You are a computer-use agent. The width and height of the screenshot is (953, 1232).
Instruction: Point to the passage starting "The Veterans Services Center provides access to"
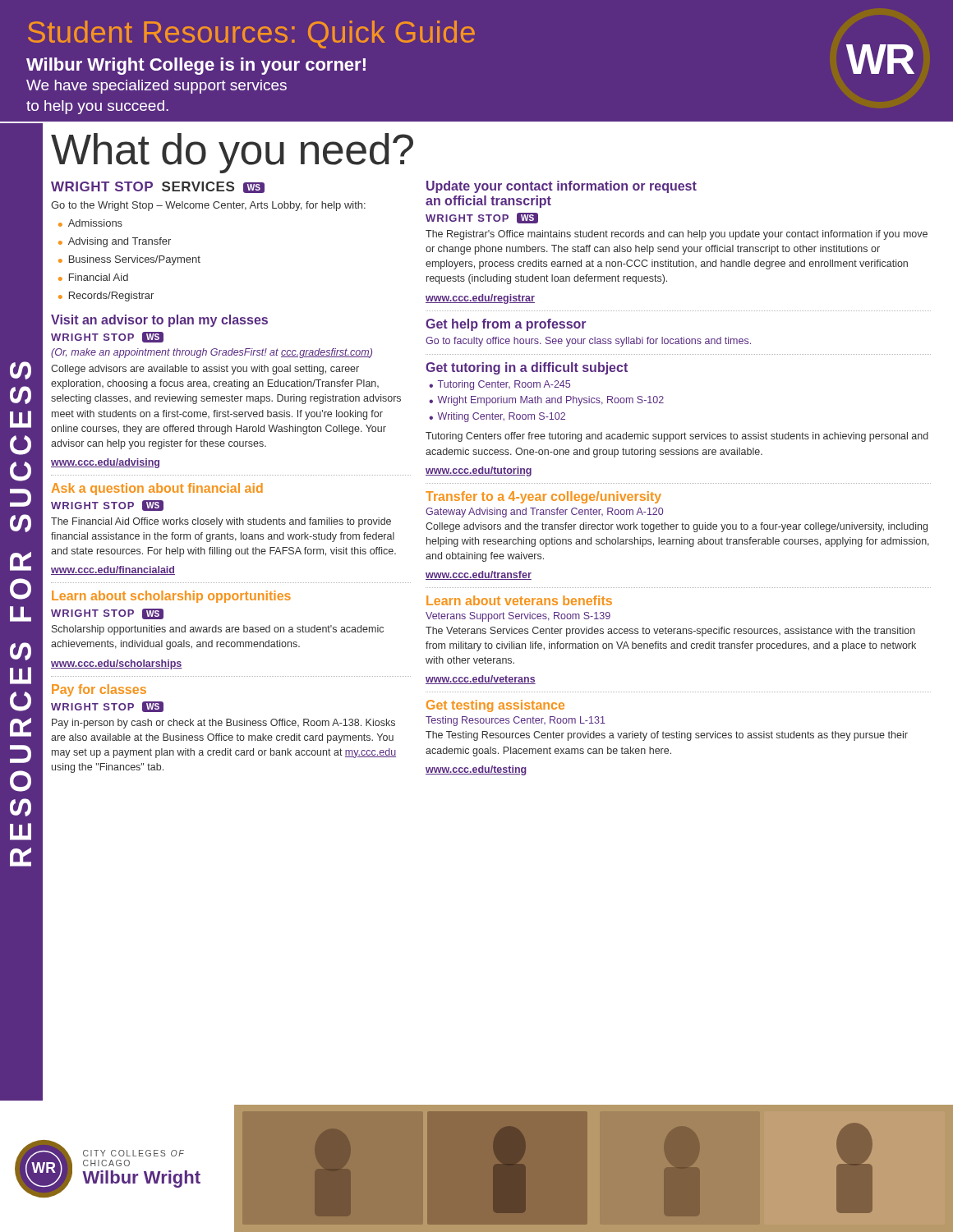671,646
